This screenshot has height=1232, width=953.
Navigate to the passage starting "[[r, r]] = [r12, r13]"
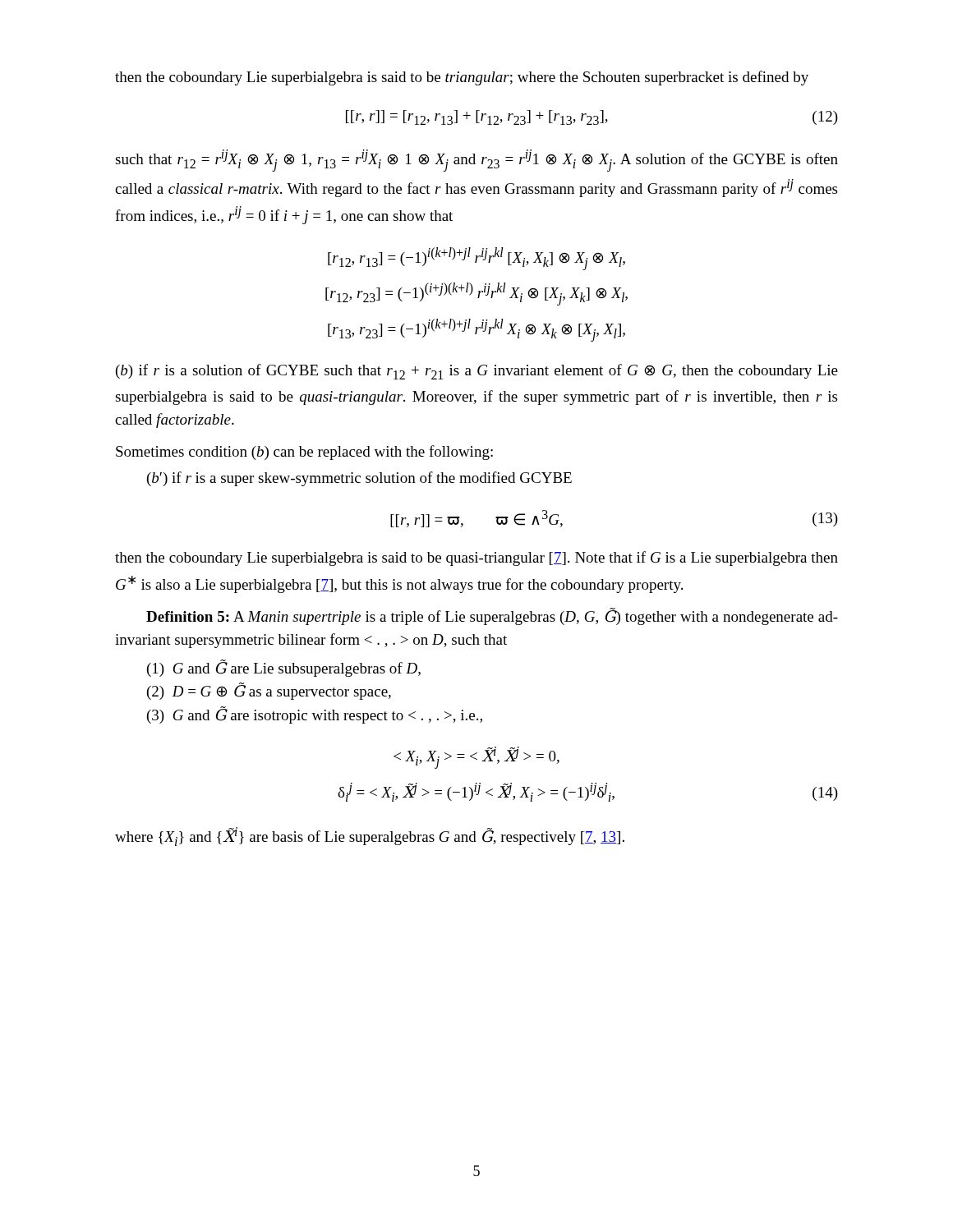pos(591,117)
